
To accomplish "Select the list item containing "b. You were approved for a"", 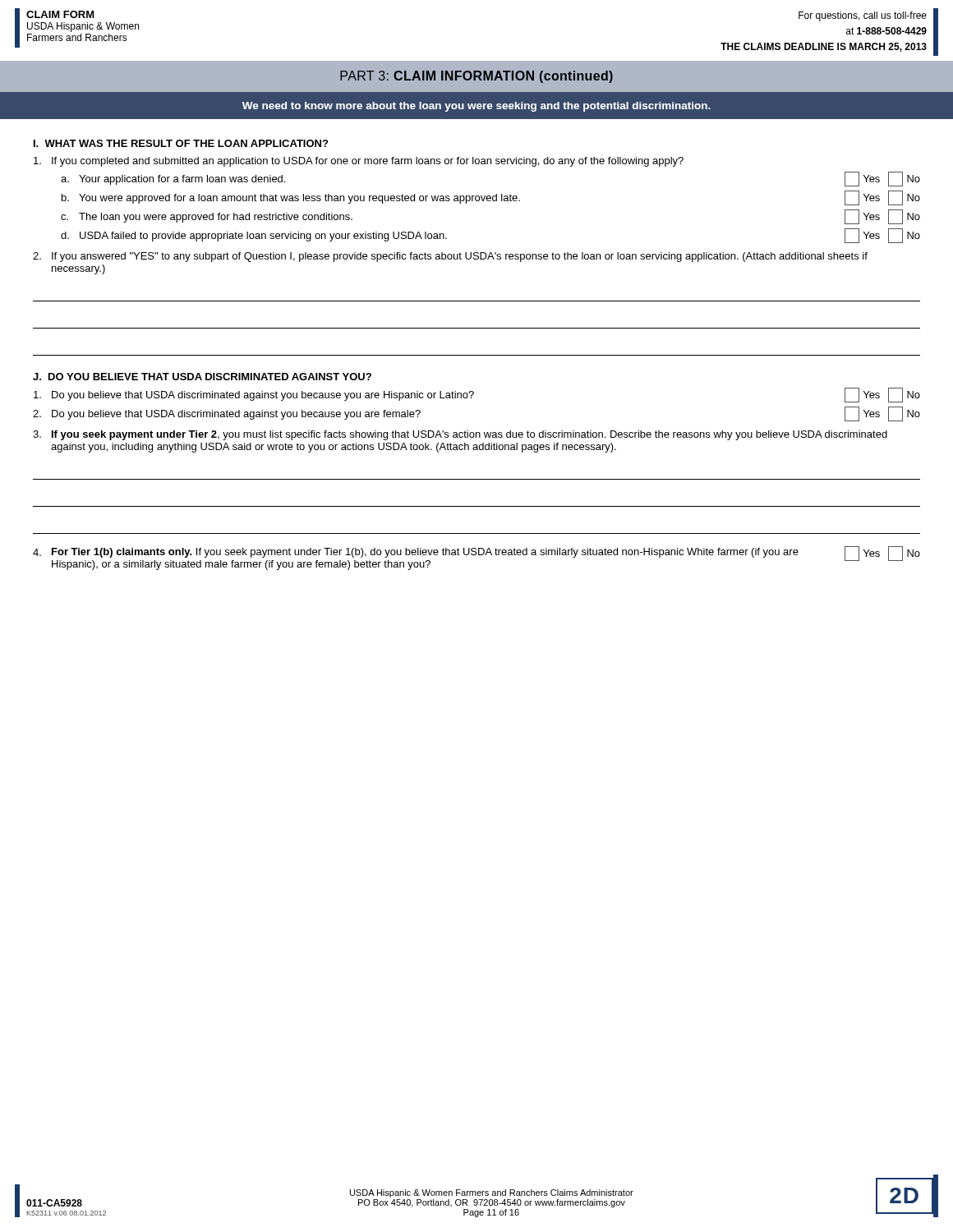I will coord(490,198).
